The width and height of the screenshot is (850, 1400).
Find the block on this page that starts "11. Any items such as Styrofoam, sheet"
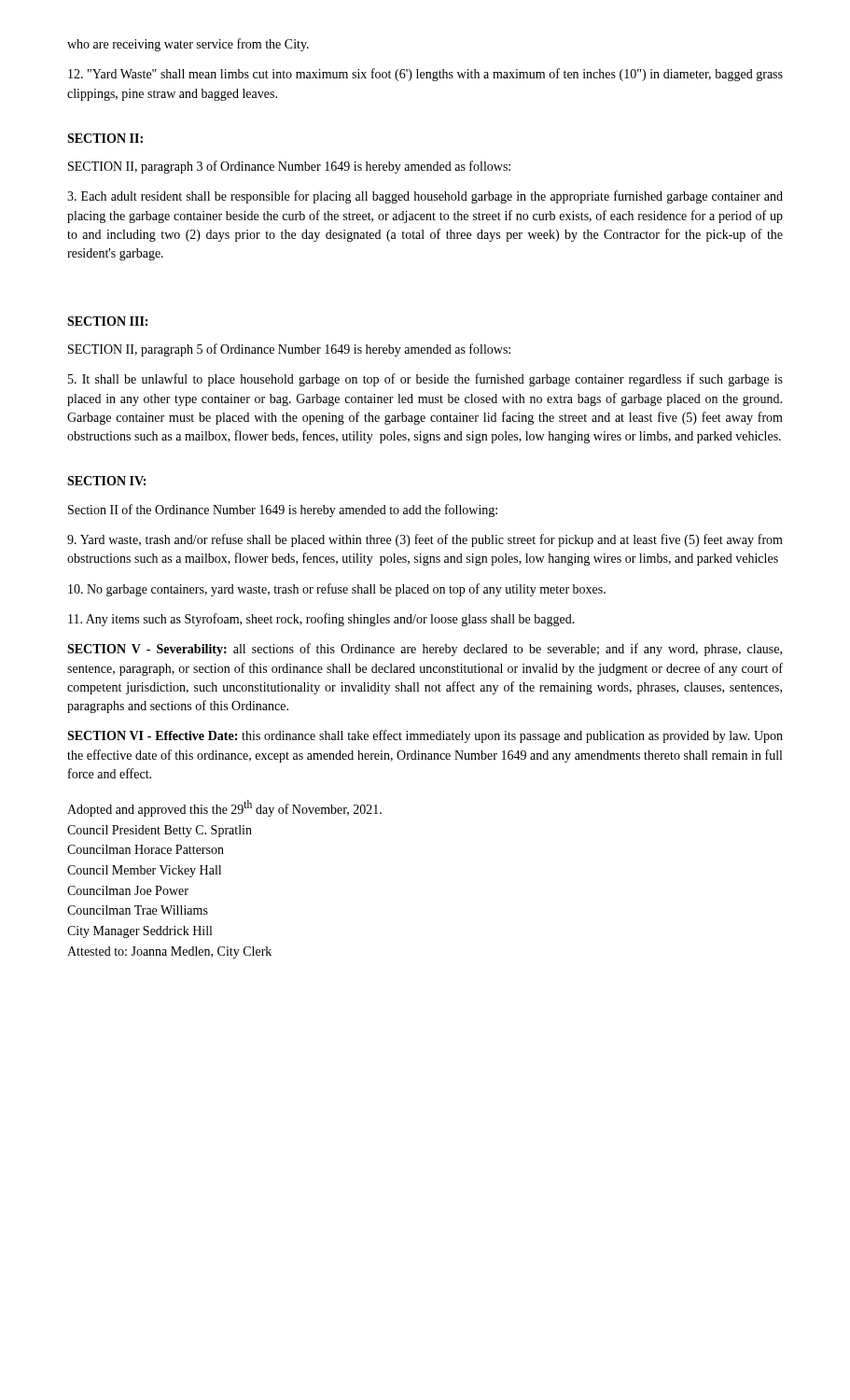[x=321, y=619]
